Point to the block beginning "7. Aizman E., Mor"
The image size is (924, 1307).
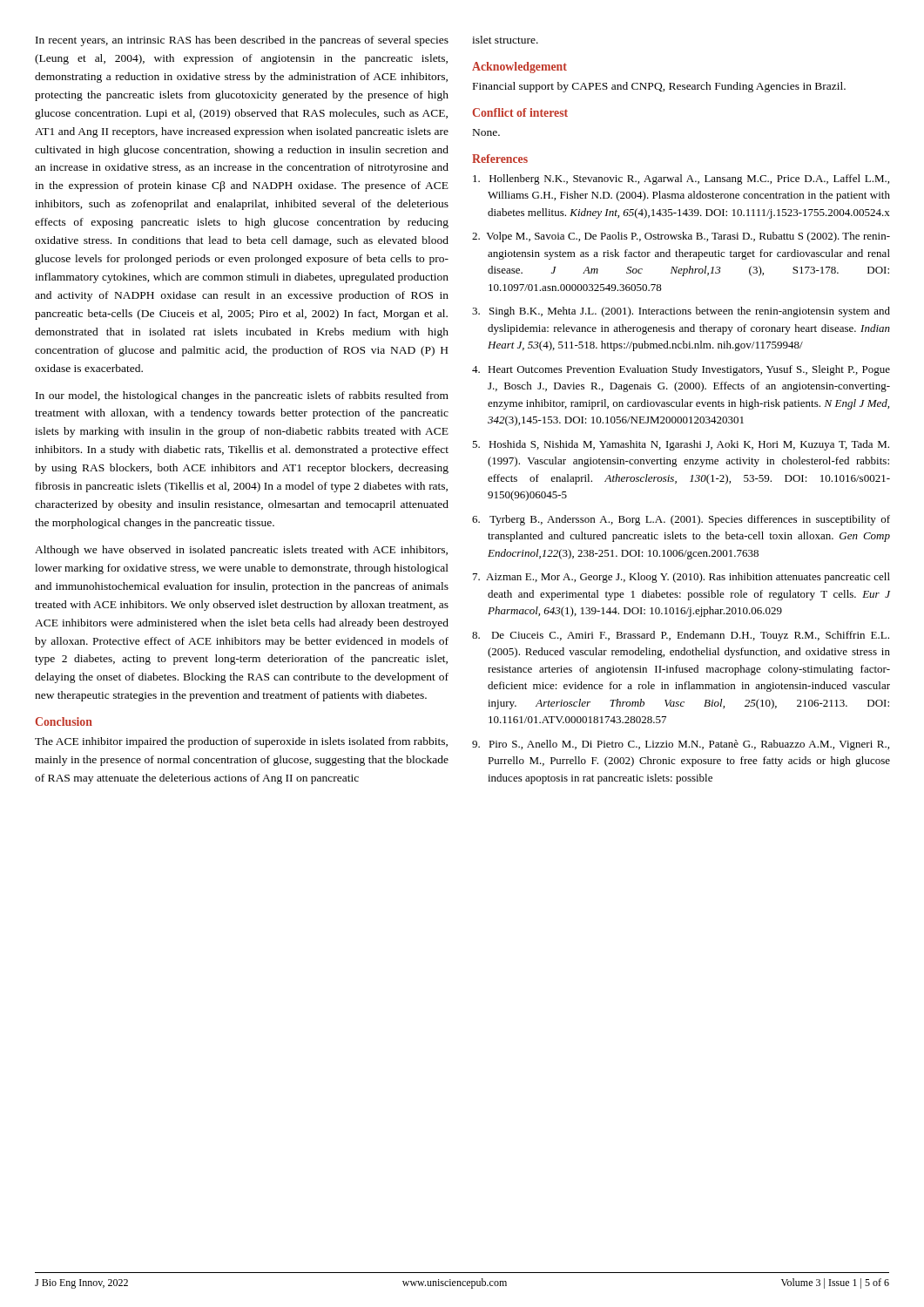click(x=681, y=594)
